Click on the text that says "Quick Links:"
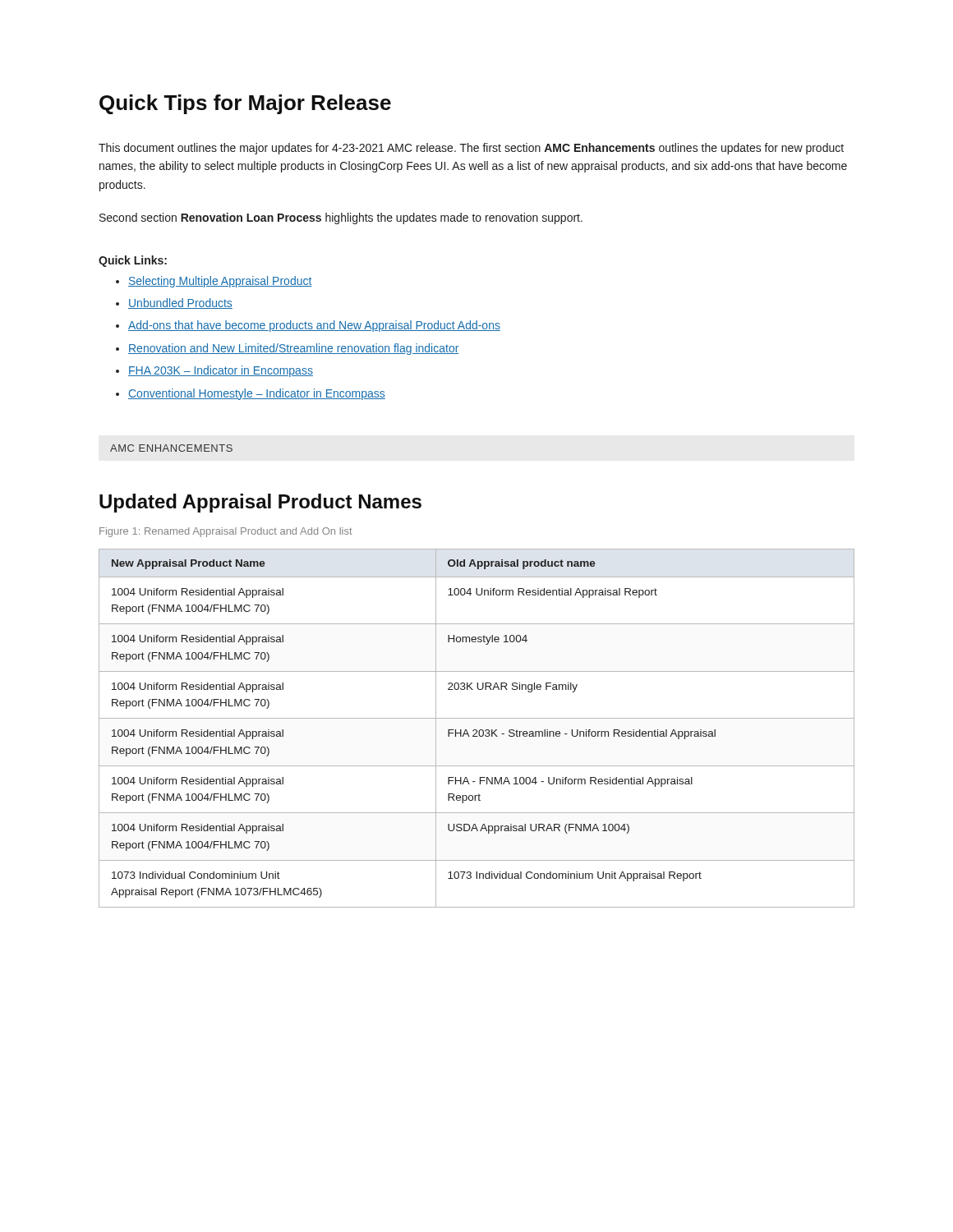The width and height of the screenshot is (953, 1232). 133,260
